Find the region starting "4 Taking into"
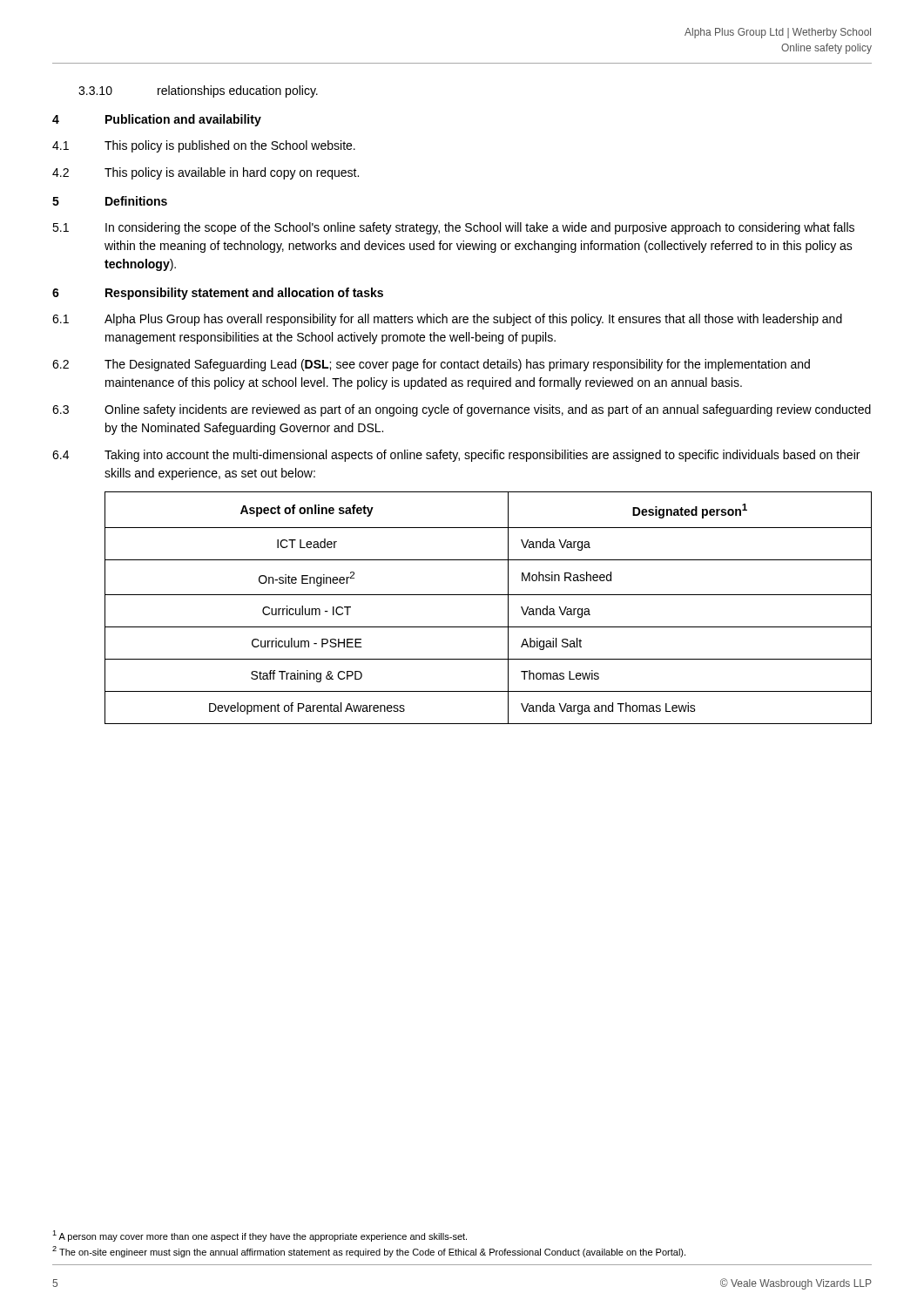 pyautogui.click(x=462, y=464)
